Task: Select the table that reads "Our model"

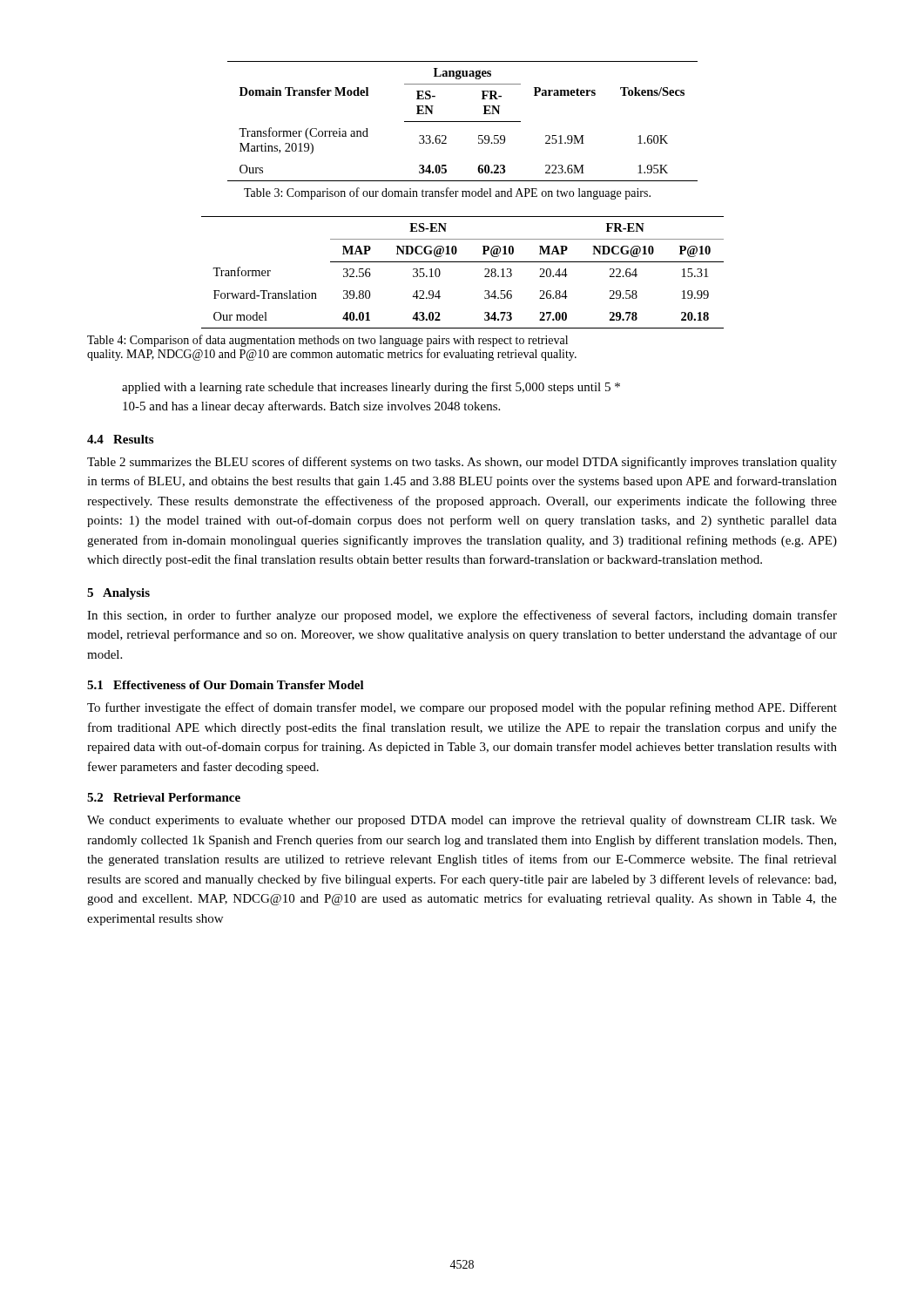Action: click(x=462, y=272)
